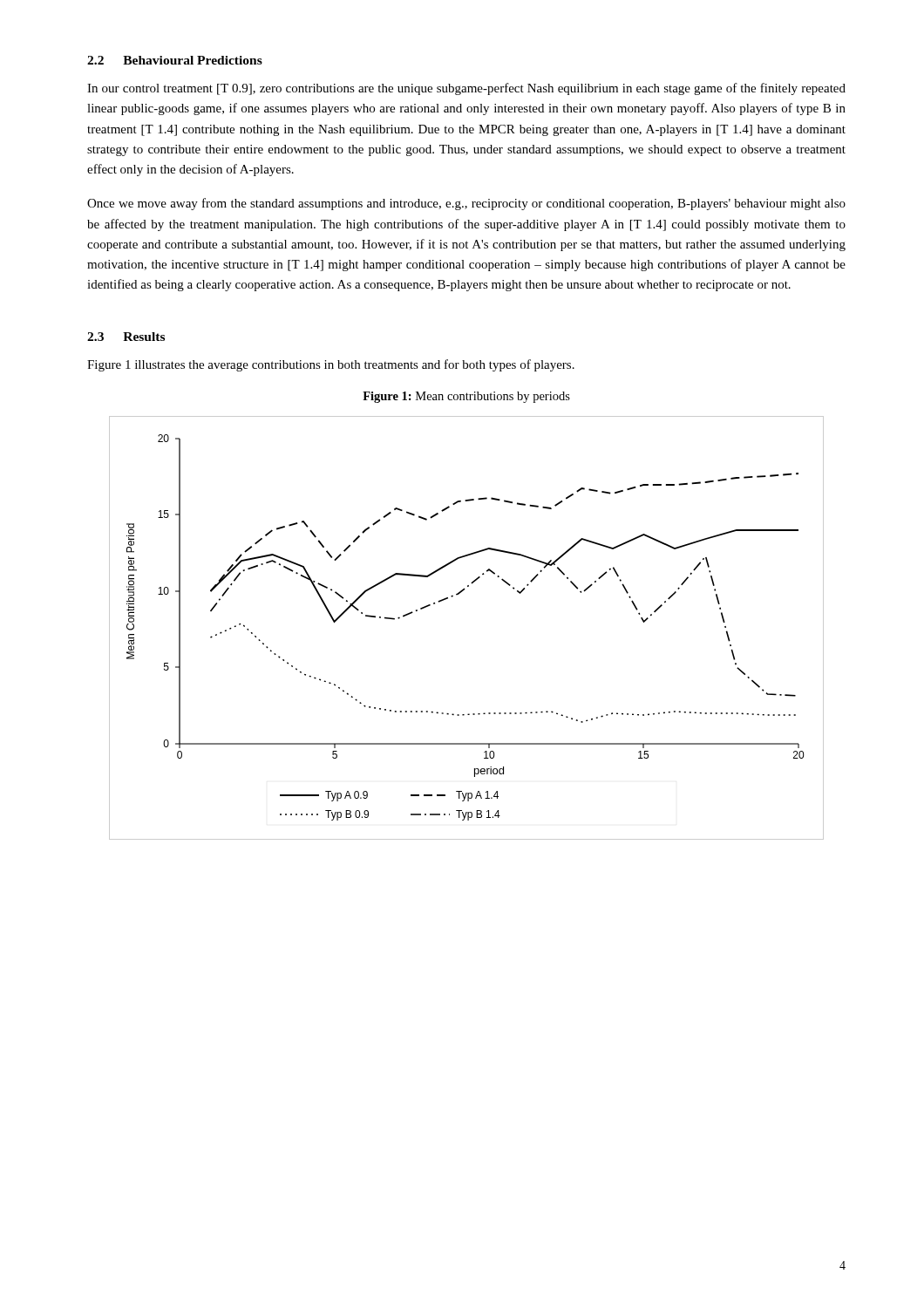The width and height of the screenshot is (924, 1308).
Task: Locate the text "Figure 1: Mean contributions by periods"
Action: [x=466, y=396]
